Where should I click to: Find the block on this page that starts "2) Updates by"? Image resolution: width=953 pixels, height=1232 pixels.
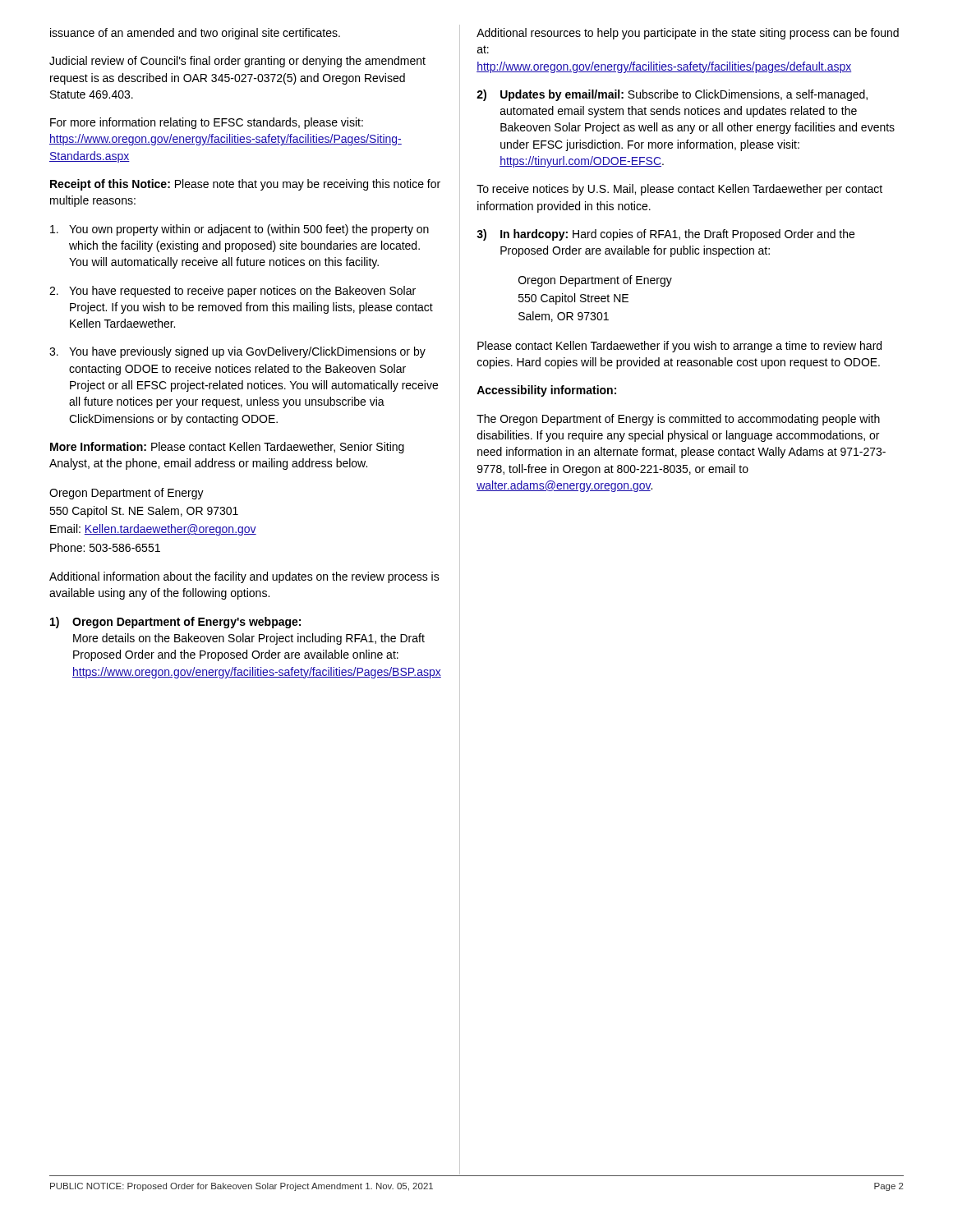(690, 128)
